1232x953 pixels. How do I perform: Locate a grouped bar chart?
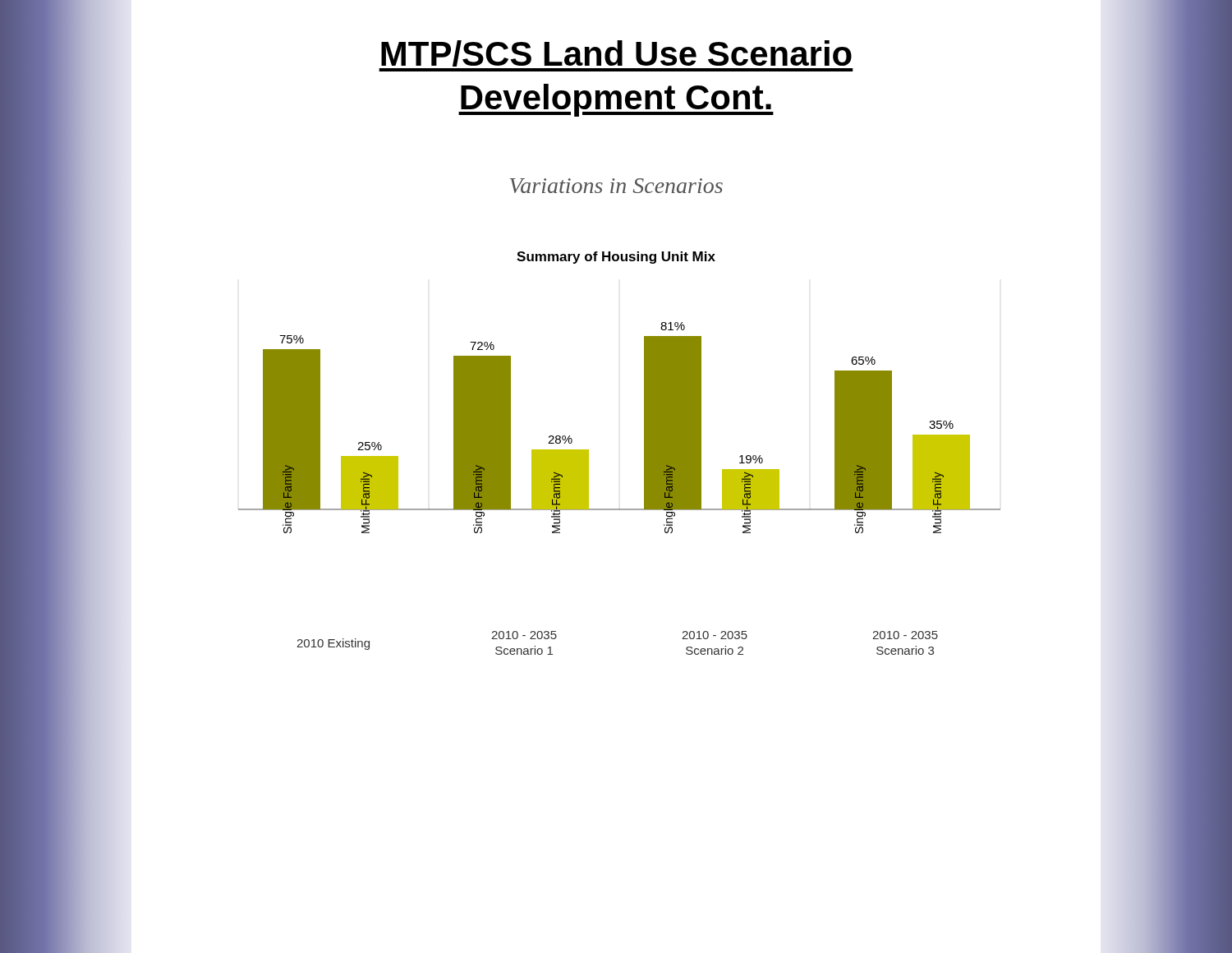click(x=616, y=453)
